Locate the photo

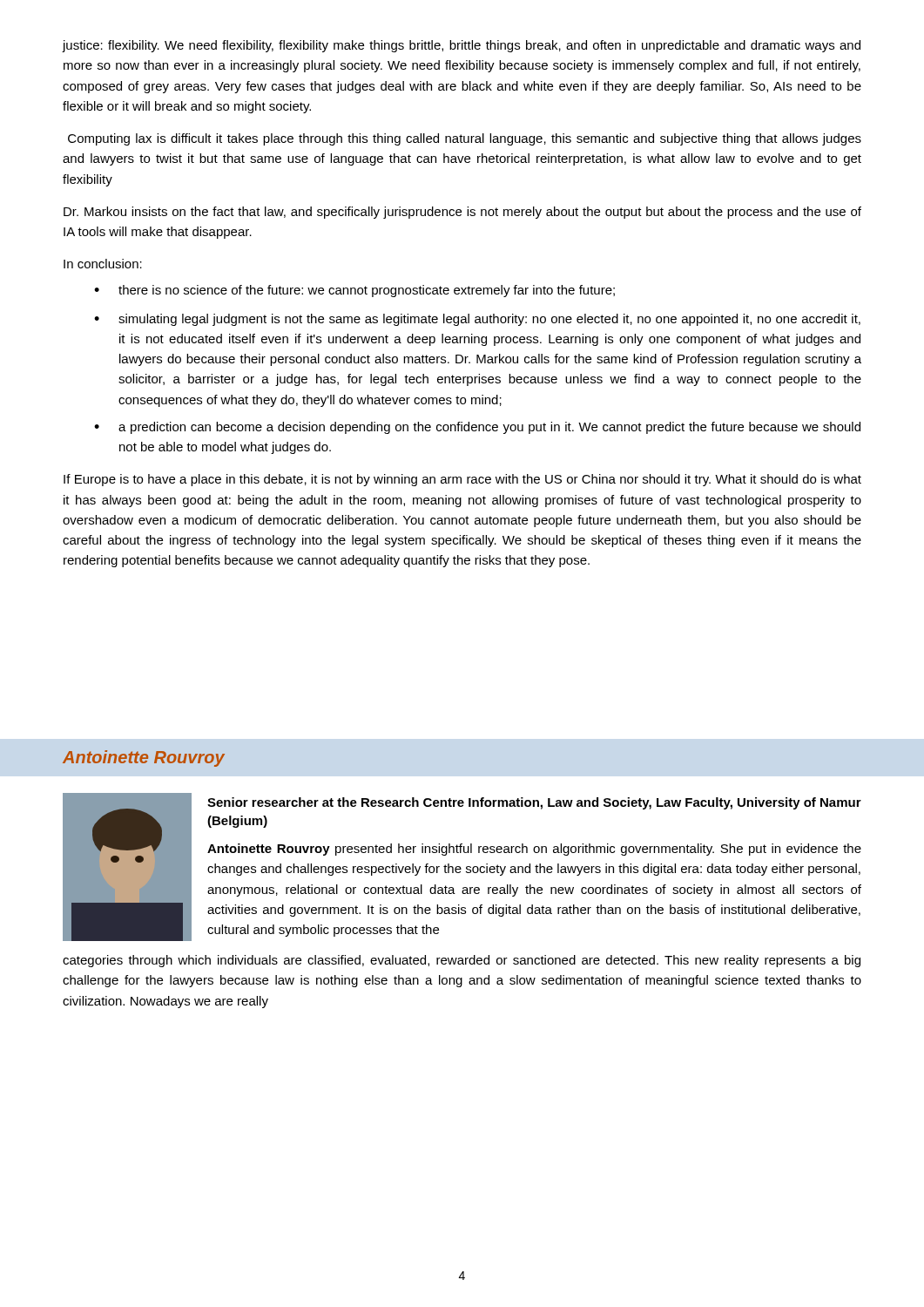127,867
